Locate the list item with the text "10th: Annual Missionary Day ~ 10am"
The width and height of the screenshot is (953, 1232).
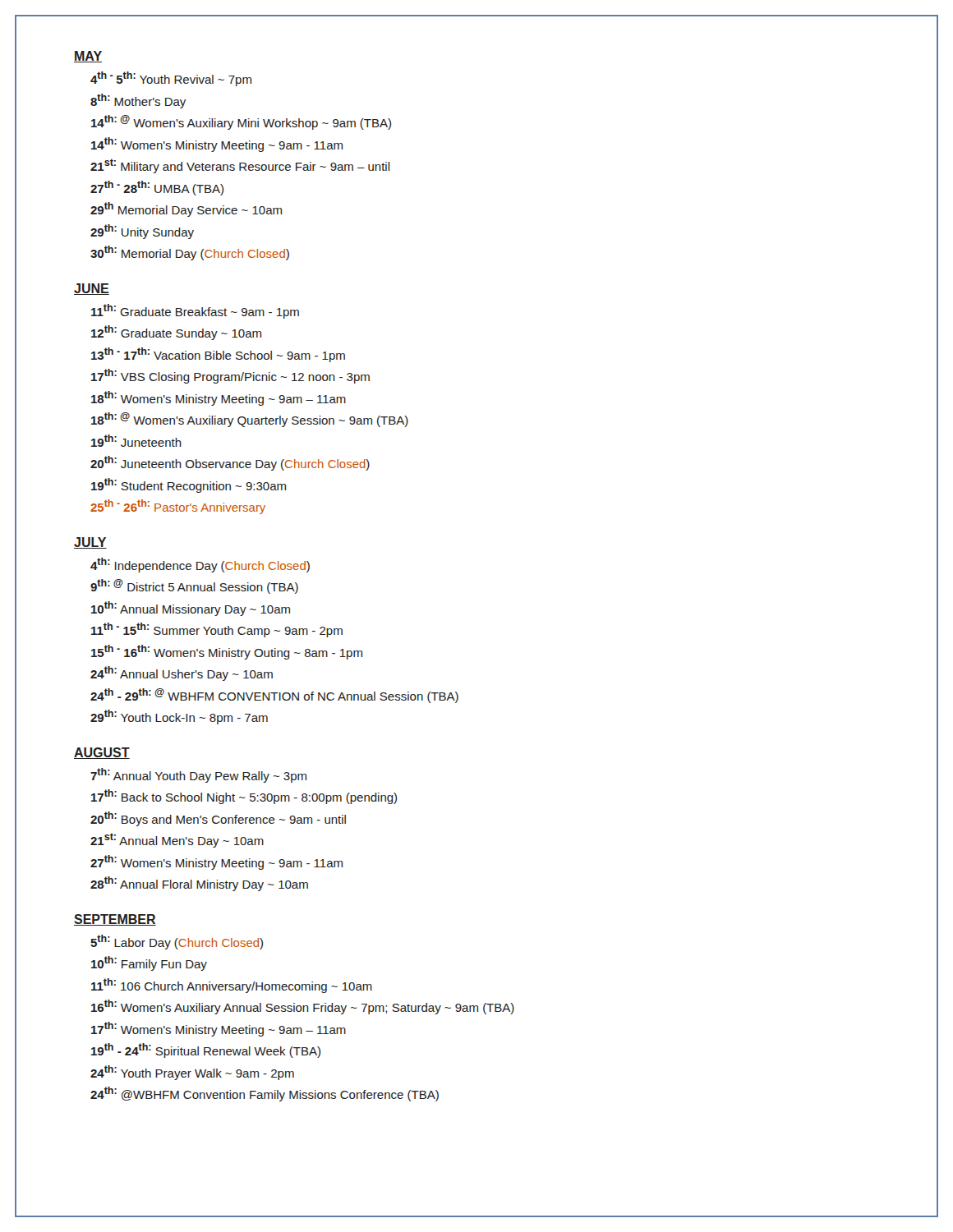tap(191, 607)
